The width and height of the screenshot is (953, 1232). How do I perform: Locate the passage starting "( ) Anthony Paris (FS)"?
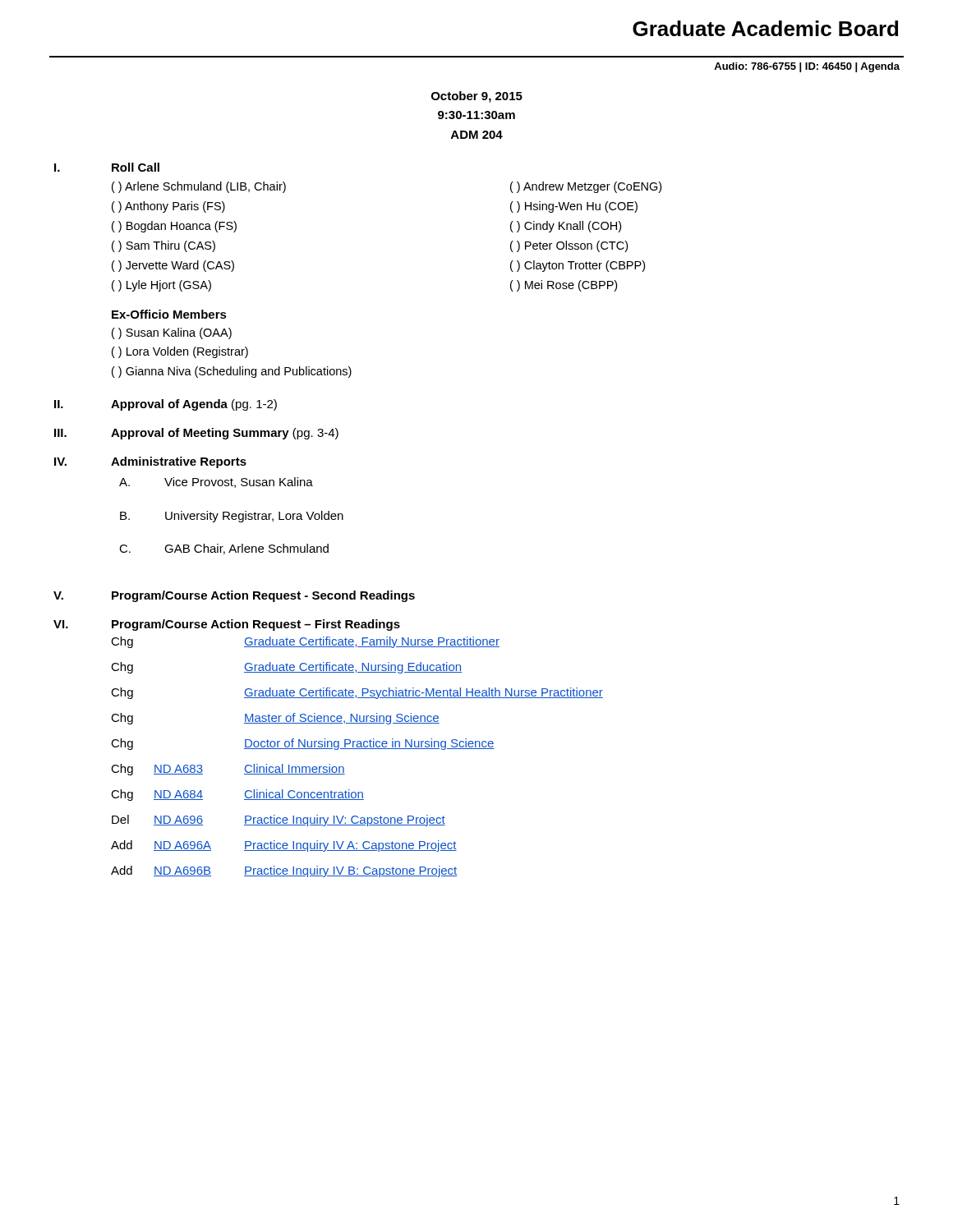168,206
